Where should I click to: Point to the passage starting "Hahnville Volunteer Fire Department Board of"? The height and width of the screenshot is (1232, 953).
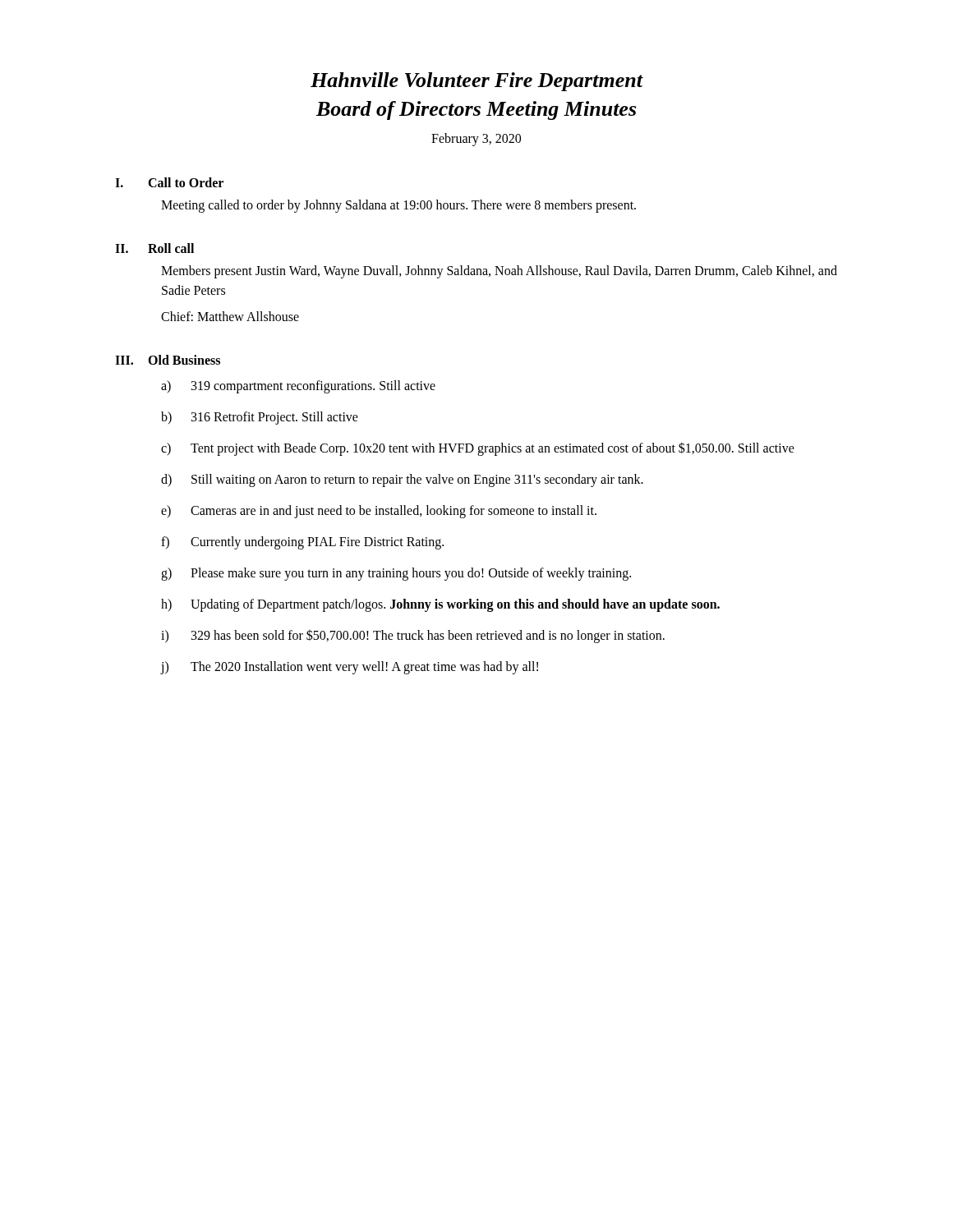476,94
